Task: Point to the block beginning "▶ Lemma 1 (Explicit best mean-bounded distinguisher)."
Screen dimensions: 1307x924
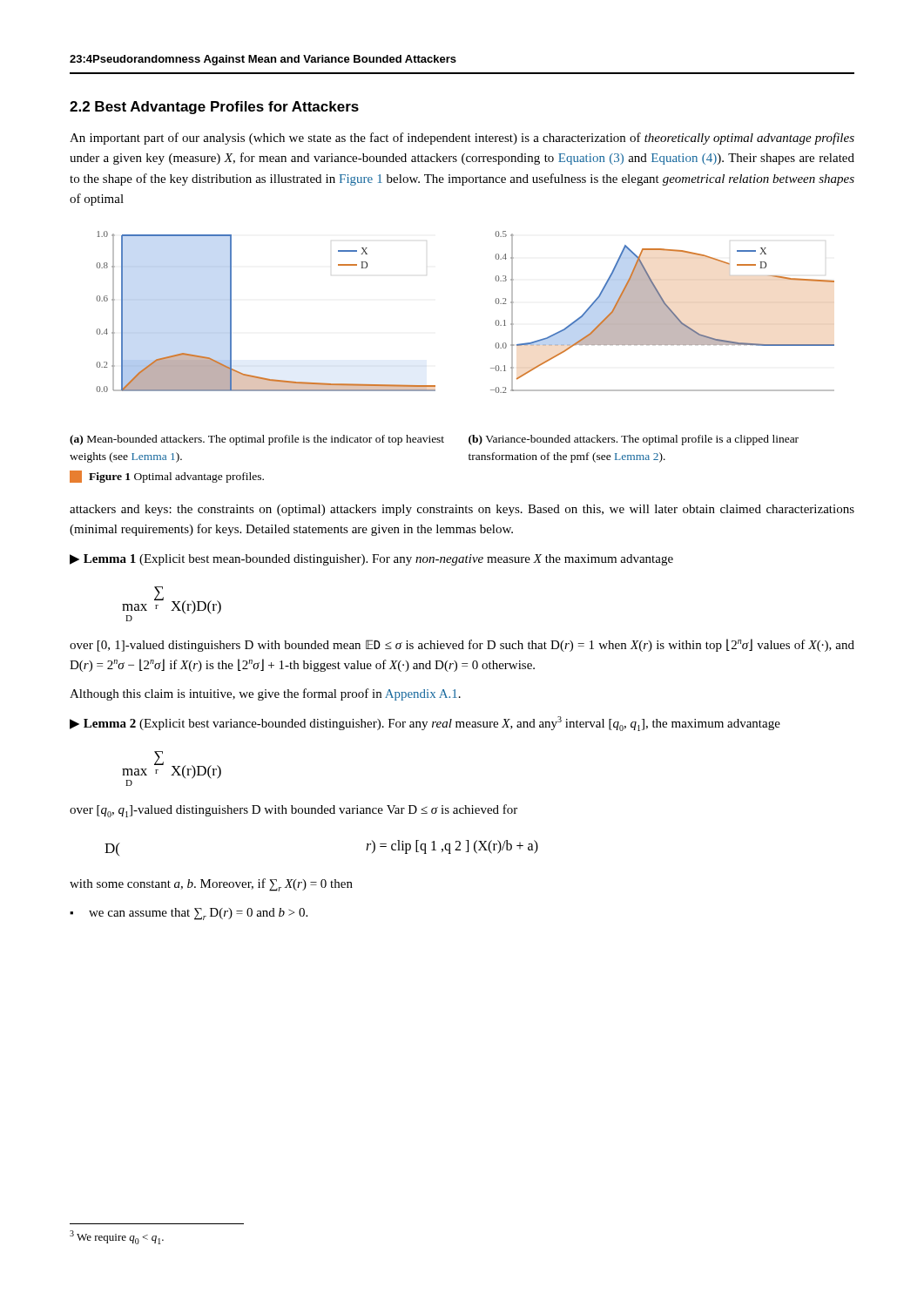Action: click(x=371, y=558)
